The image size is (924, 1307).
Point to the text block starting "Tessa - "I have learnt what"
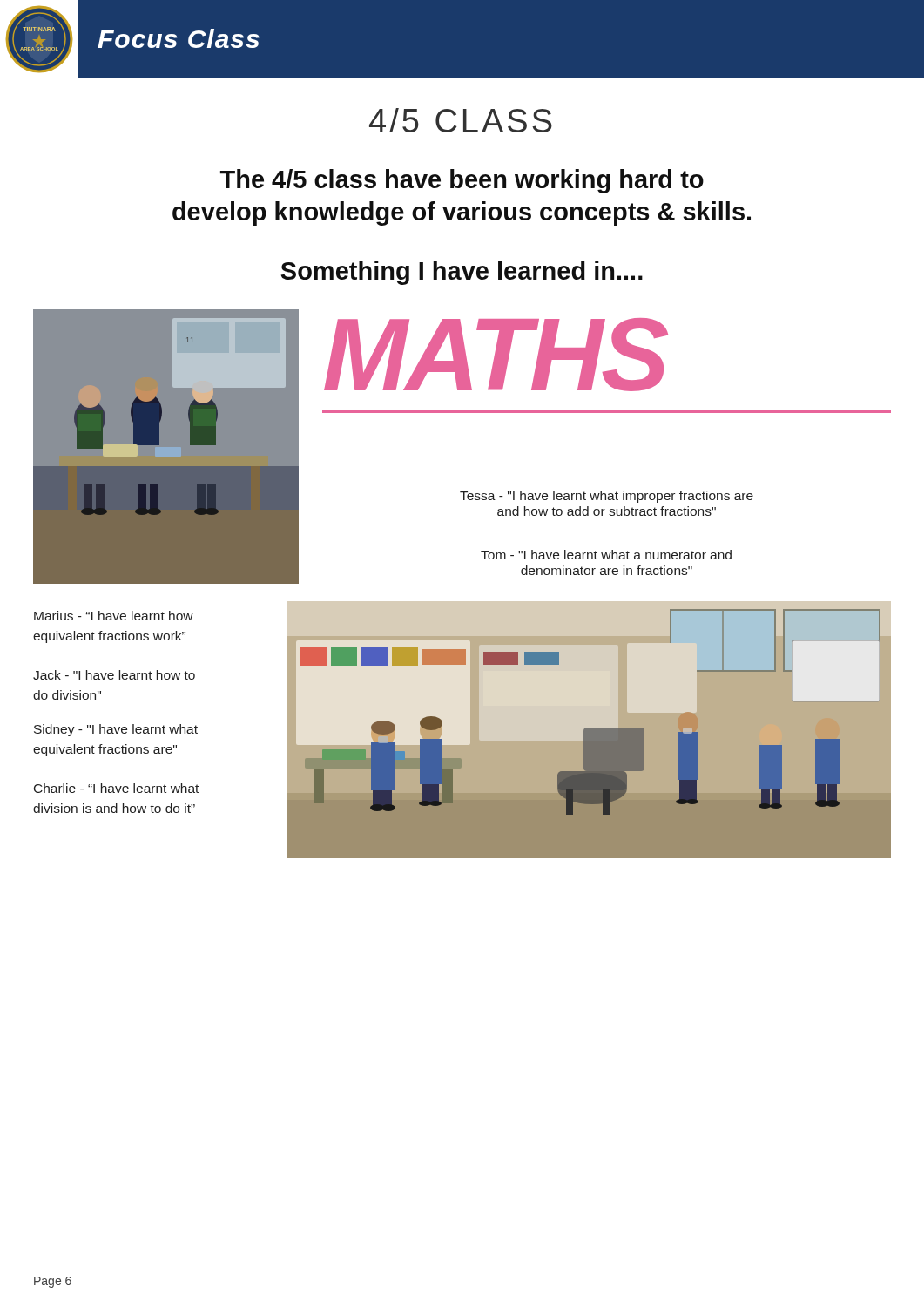click(x=607, y=503)
